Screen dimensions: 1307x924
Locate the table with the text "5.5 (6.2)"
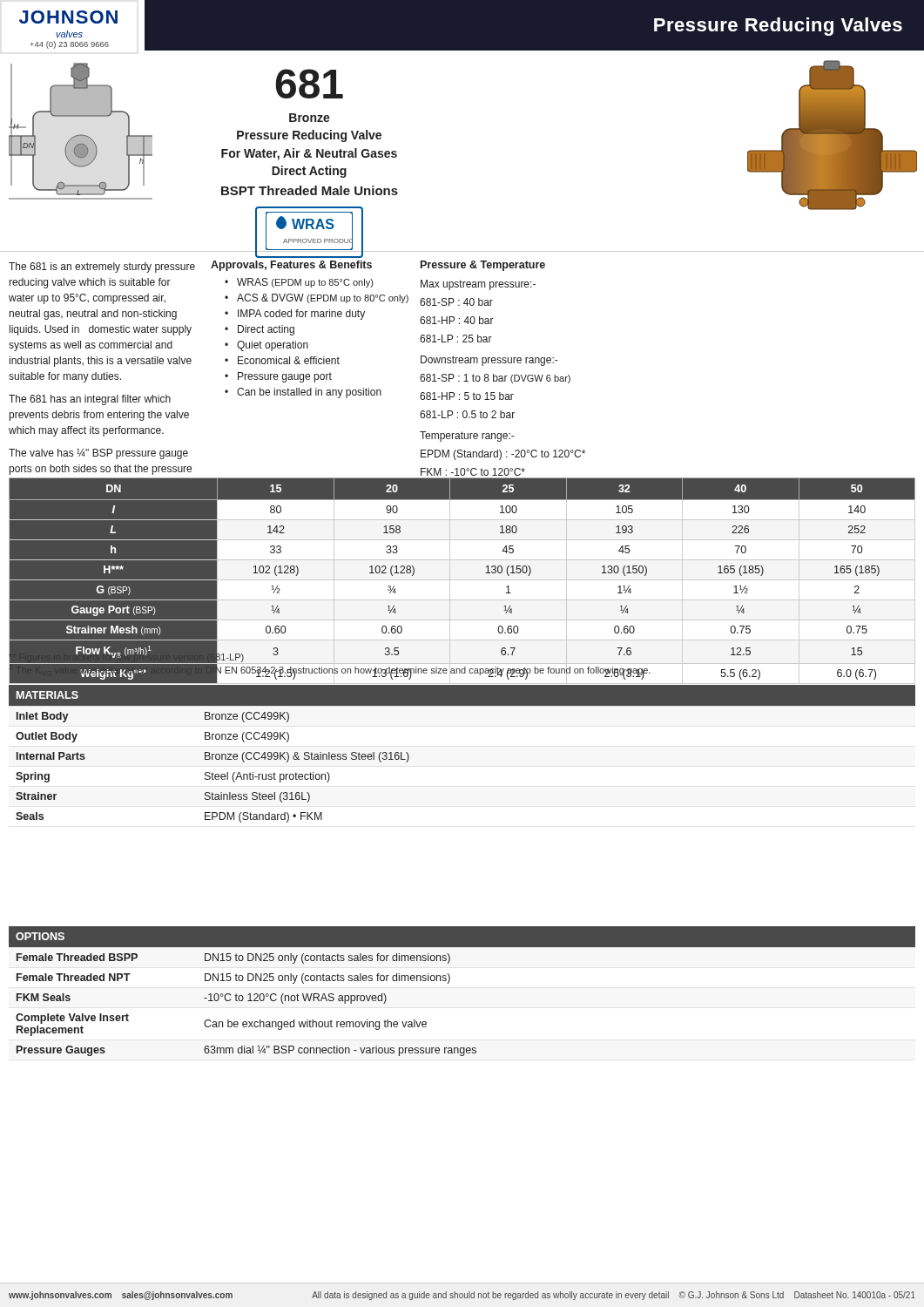point(462,581)
